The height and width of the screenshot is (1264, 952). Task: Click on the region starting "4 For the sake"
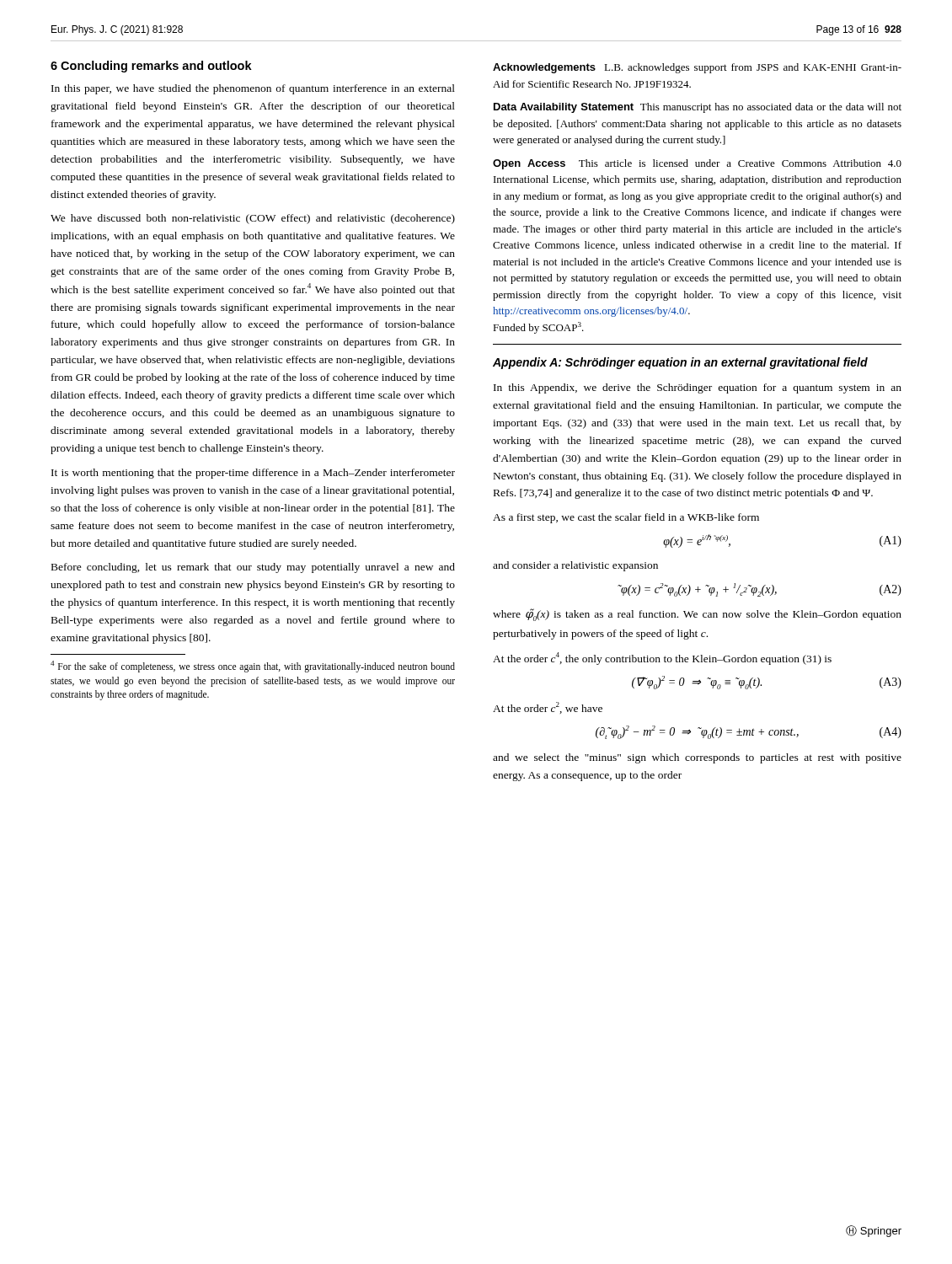click(x=253, y=679)
